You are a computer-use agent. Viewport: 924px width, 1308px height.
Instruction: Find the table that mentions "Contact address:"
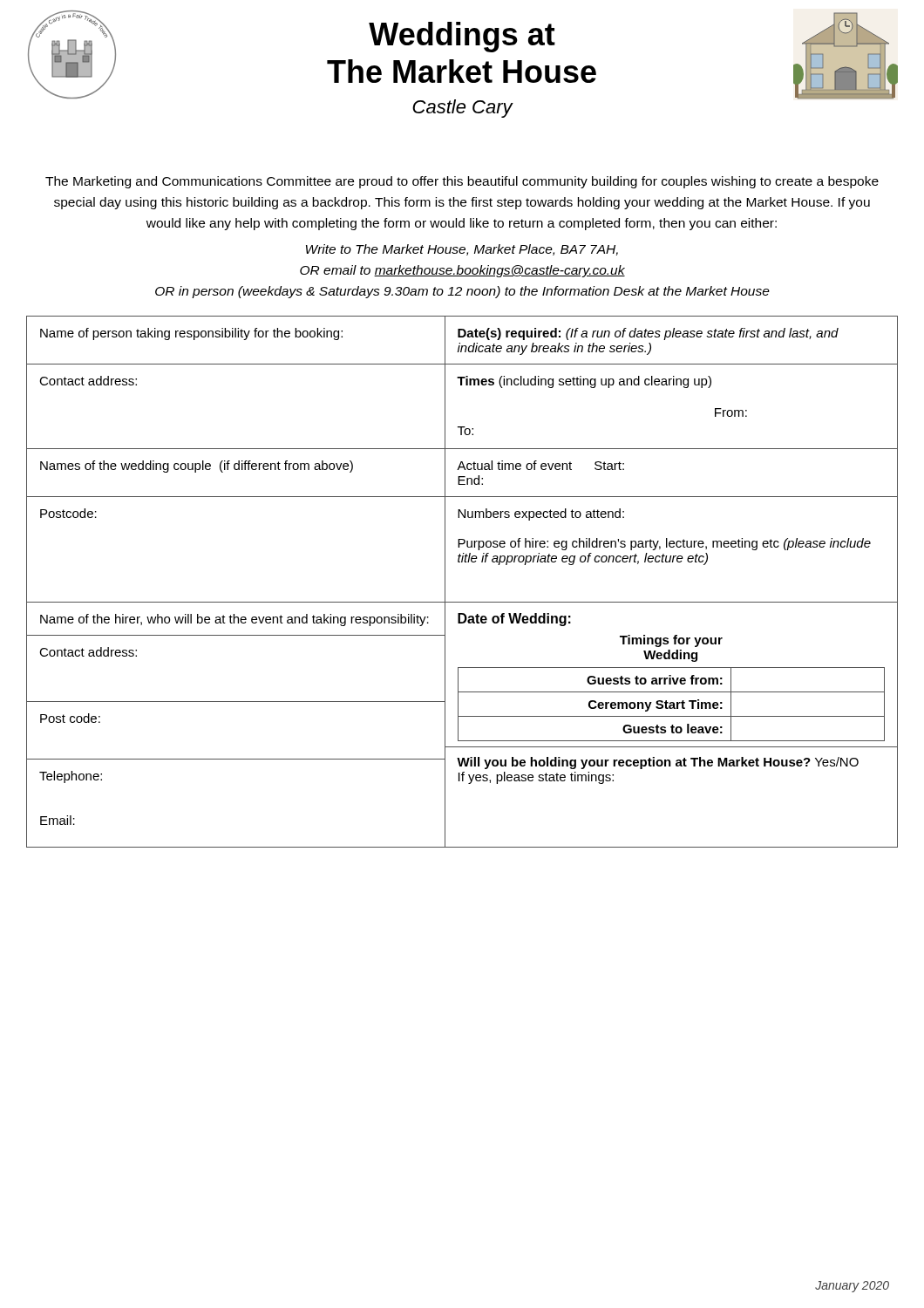[462, 582]
